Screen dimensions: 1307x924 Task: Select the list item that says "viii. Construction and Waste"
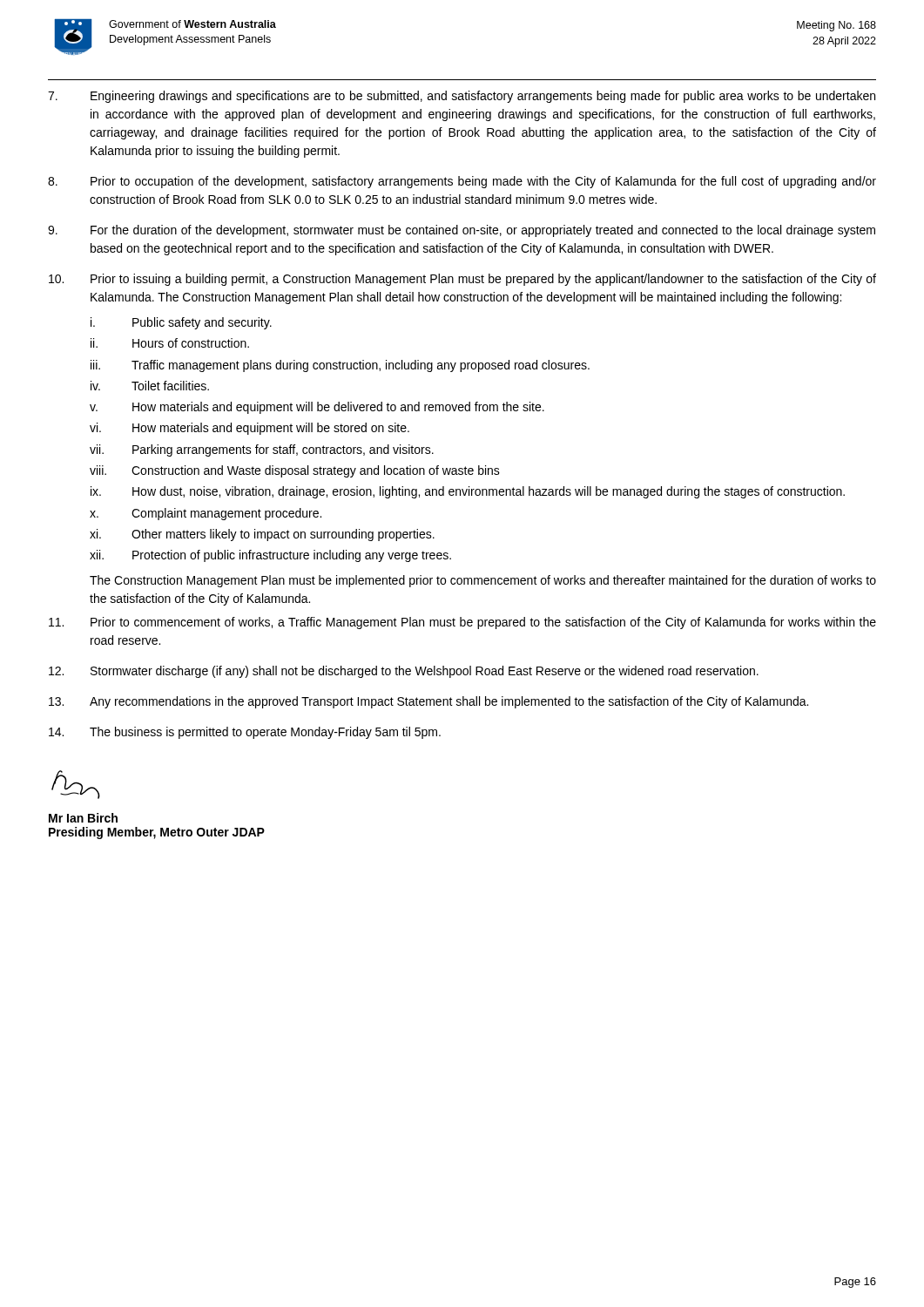pos(483,471)
